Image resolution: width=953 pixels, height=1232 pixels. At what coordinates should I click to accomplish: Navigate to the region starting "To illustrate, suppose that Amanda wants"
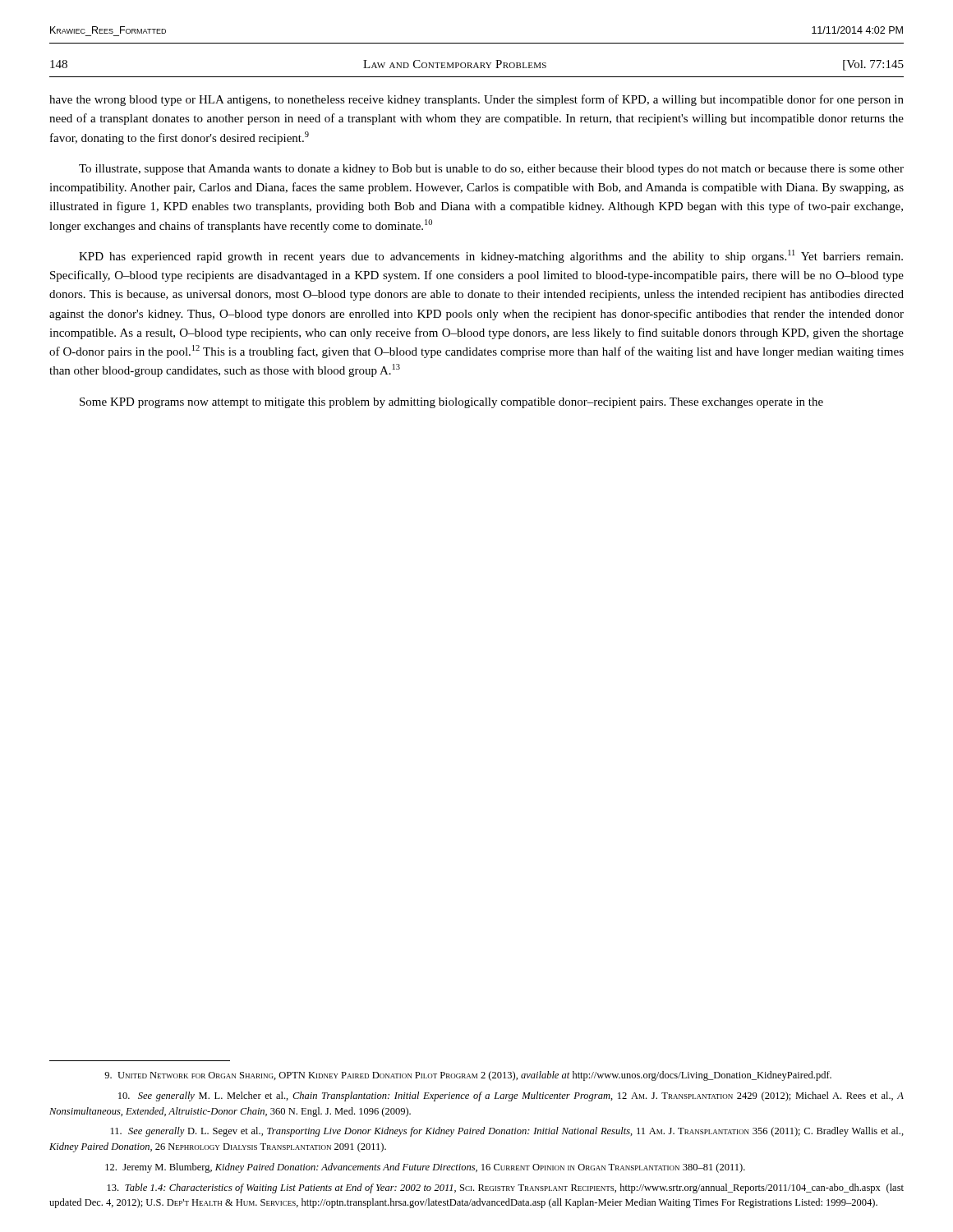pos(476,197)
